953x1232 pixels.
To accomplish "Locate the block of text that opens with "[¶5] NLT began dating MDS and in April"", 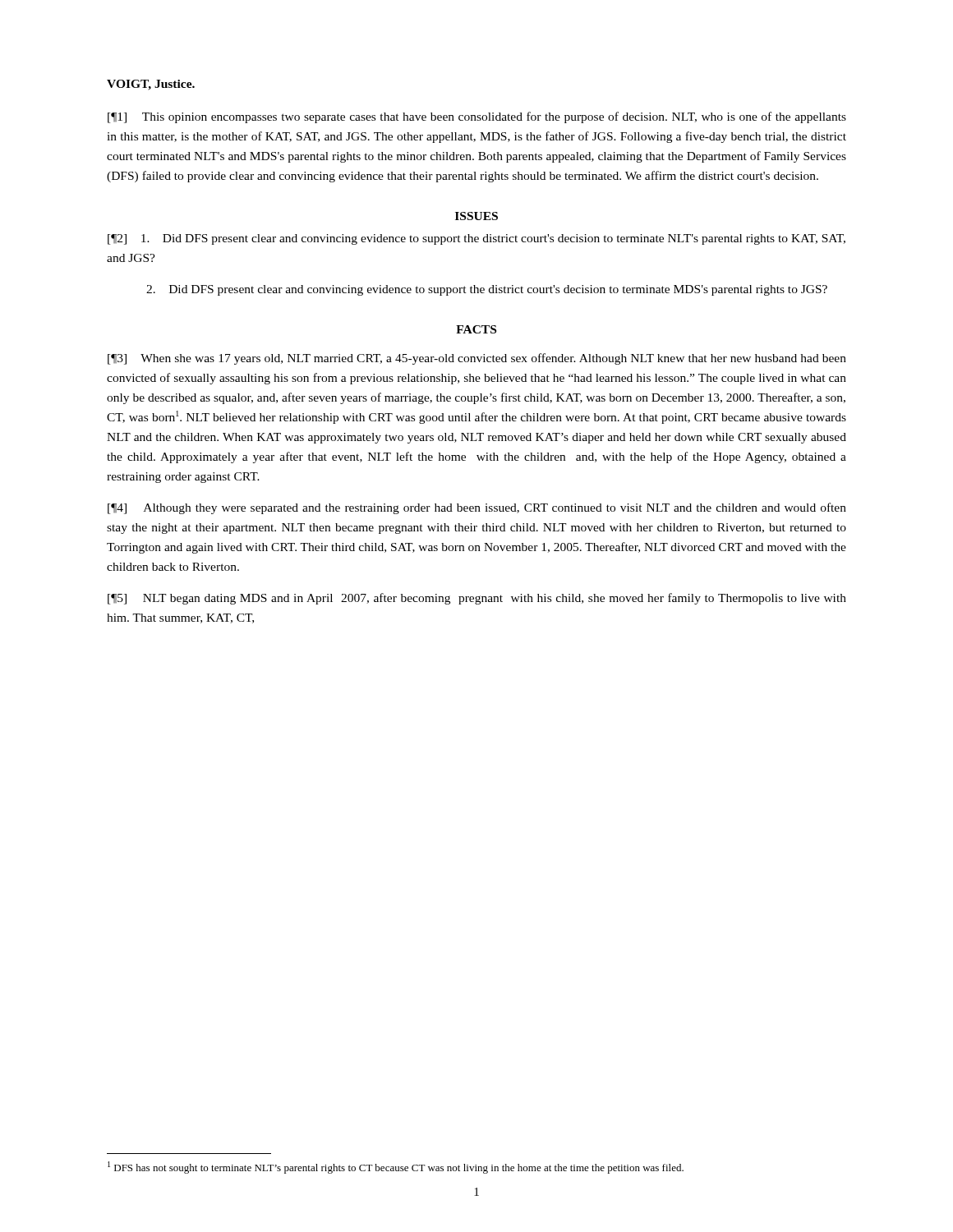I will [x=476, y=608].
